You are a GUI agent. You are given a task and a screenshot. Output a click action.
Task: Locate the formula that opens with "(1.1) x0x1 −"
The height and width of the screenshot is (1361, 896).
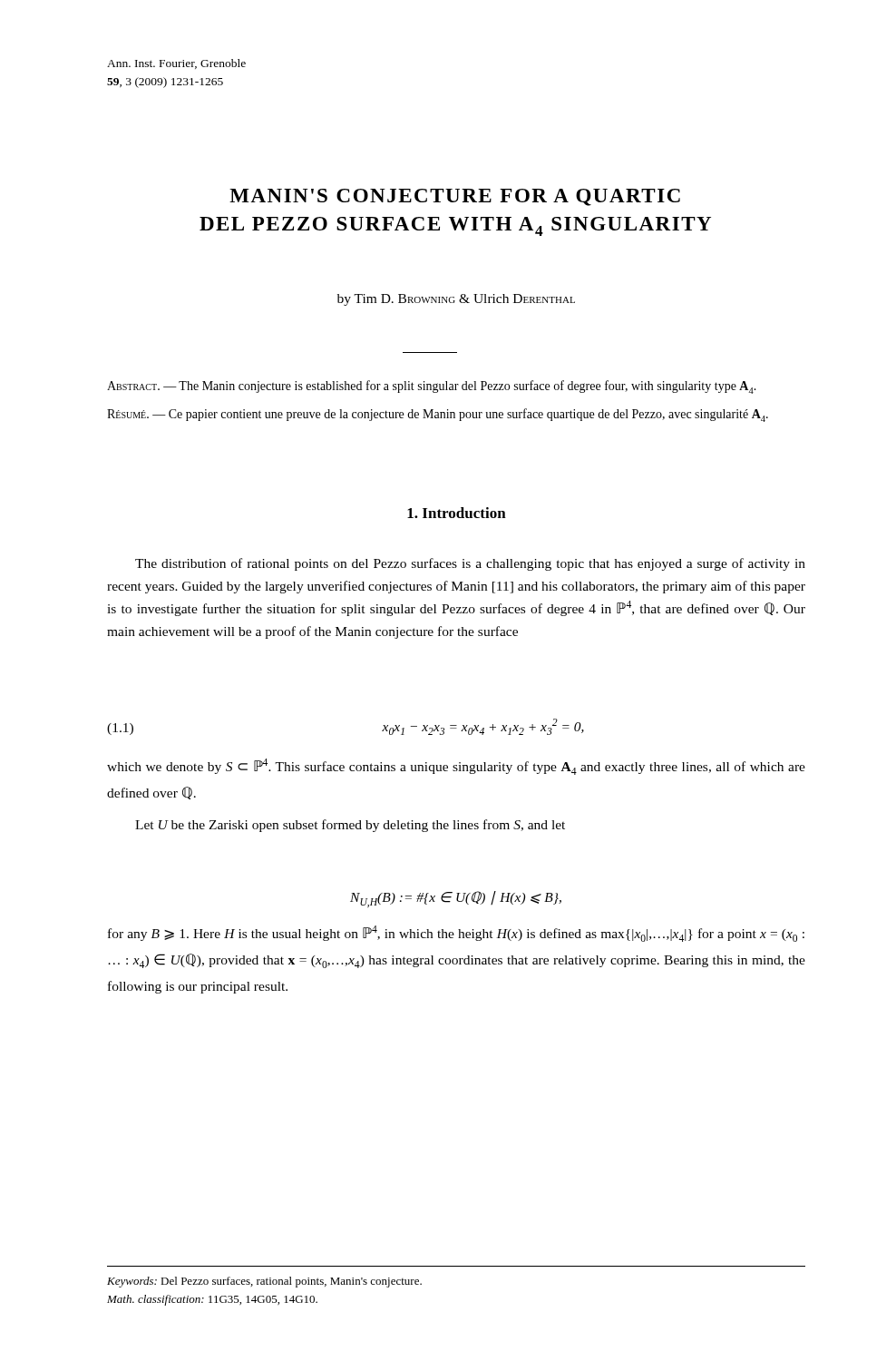[x=456, y=727]
